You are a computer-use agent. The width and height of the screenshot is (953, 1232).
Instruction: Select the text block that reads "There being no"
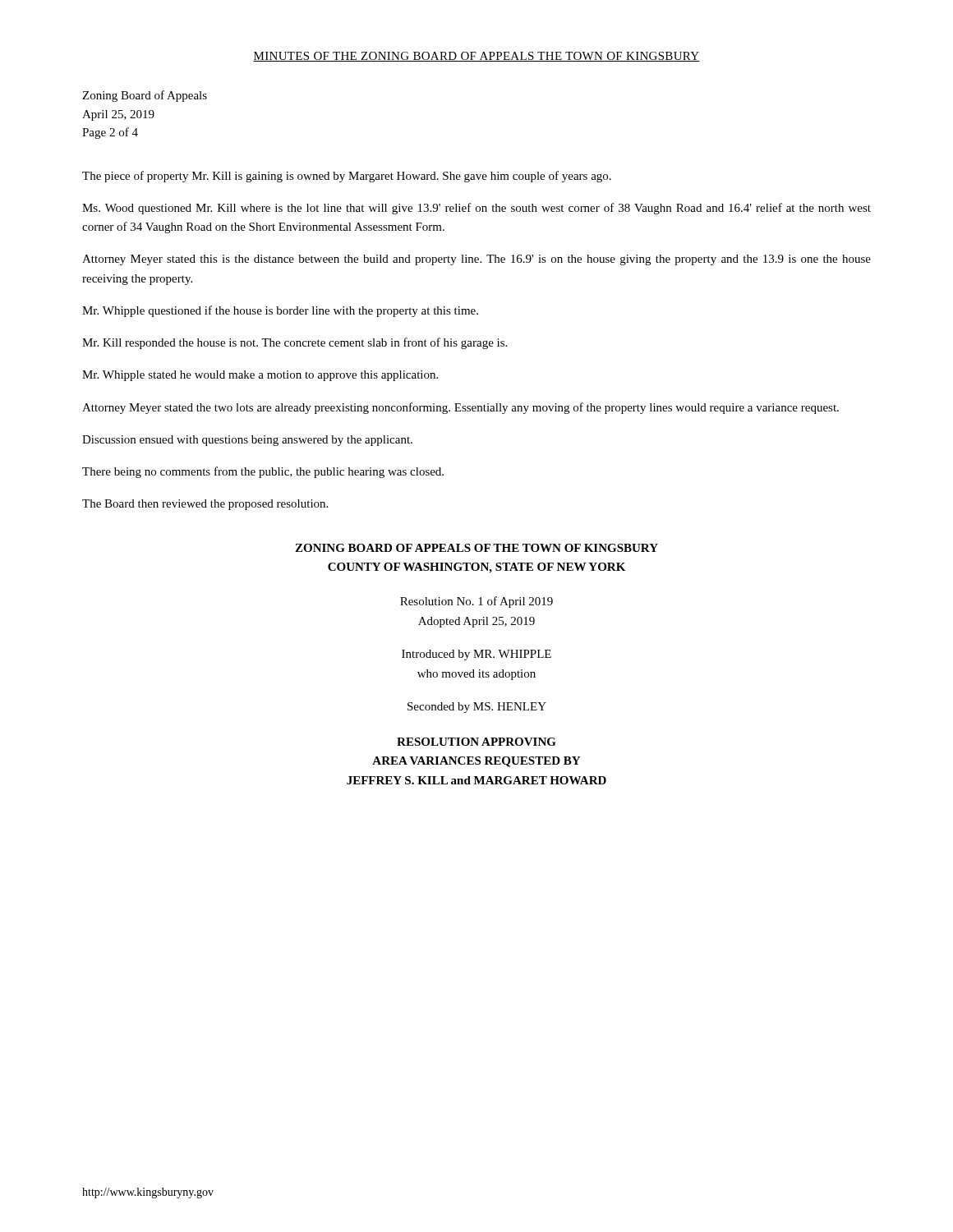(263, 471)
